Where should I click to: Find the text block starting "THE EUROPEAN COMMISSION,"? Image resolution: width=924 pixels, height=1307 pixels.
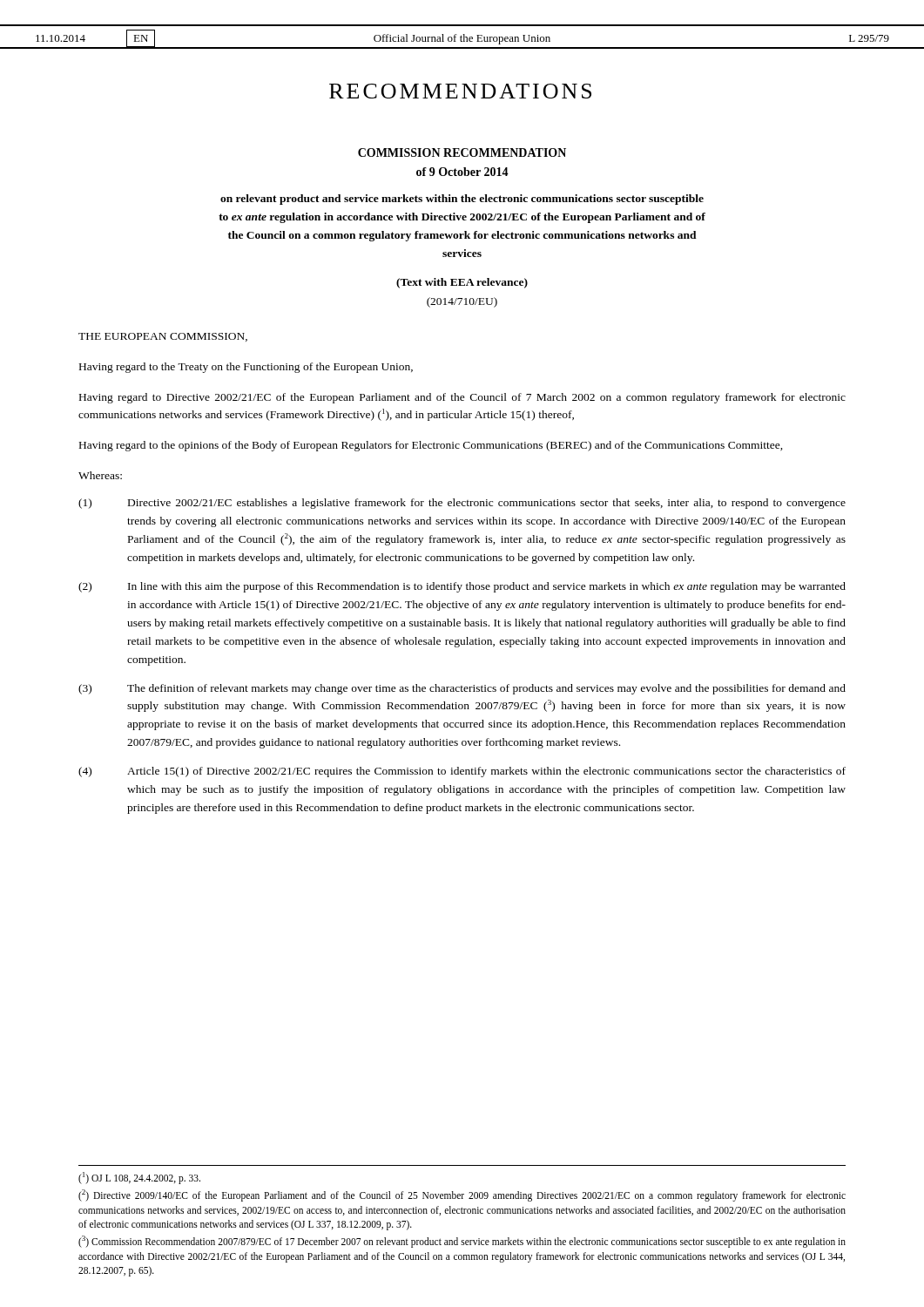pos(163,336)
